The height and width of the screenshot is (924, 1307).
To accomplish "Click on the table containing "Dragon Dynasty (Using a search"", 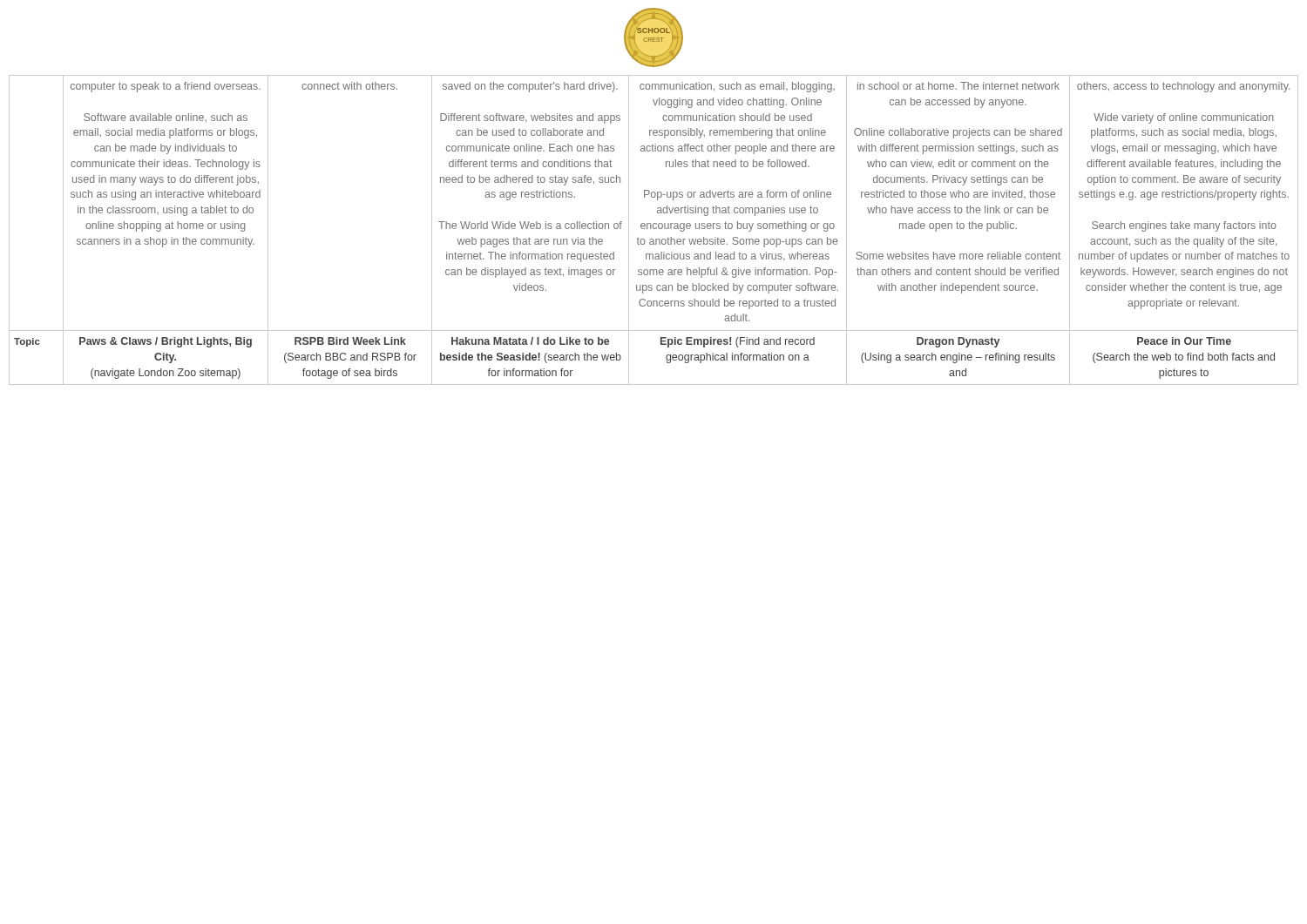I will click(654, 230).
